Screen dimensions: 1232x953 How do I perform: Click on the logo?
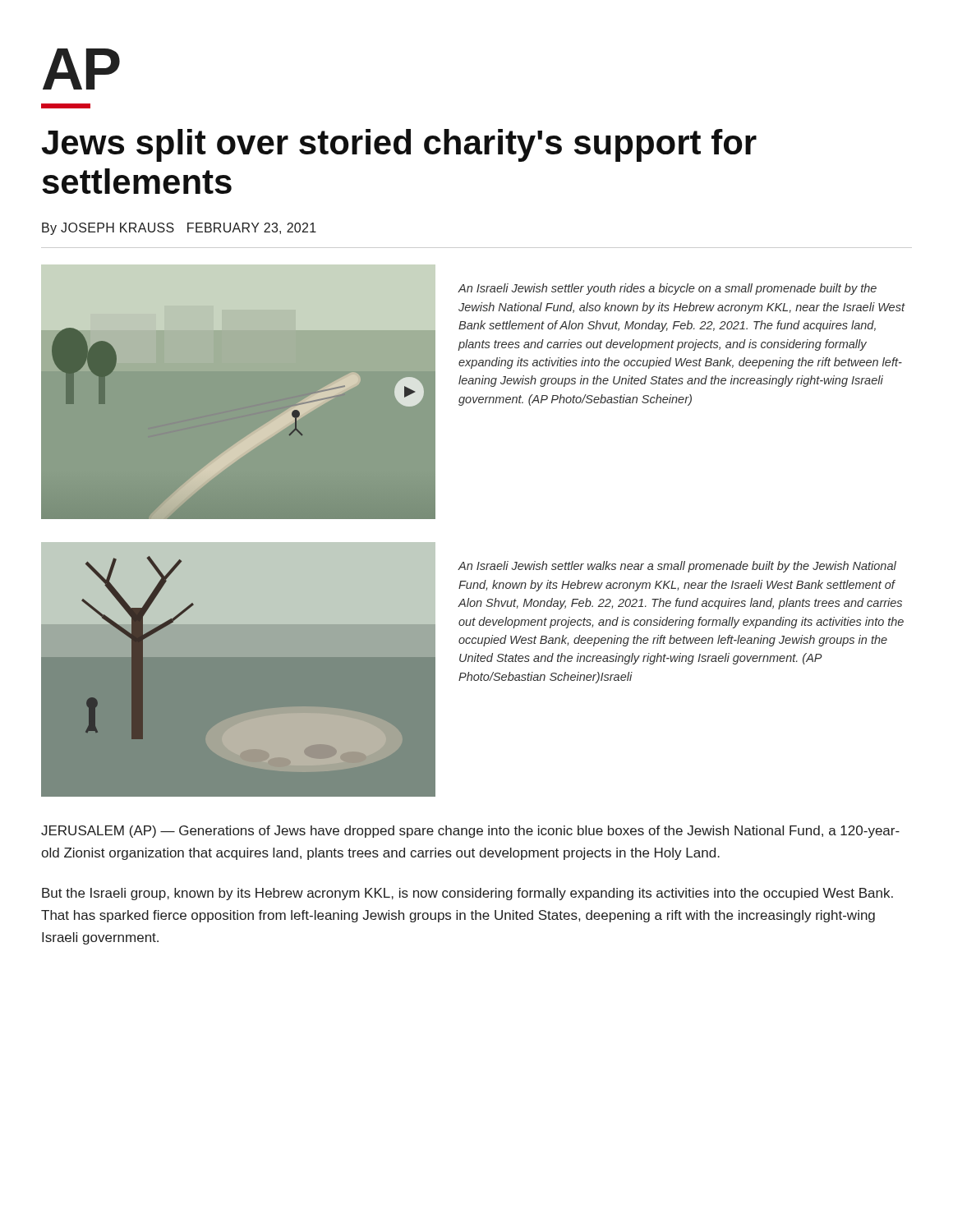(x=476, y=74)
